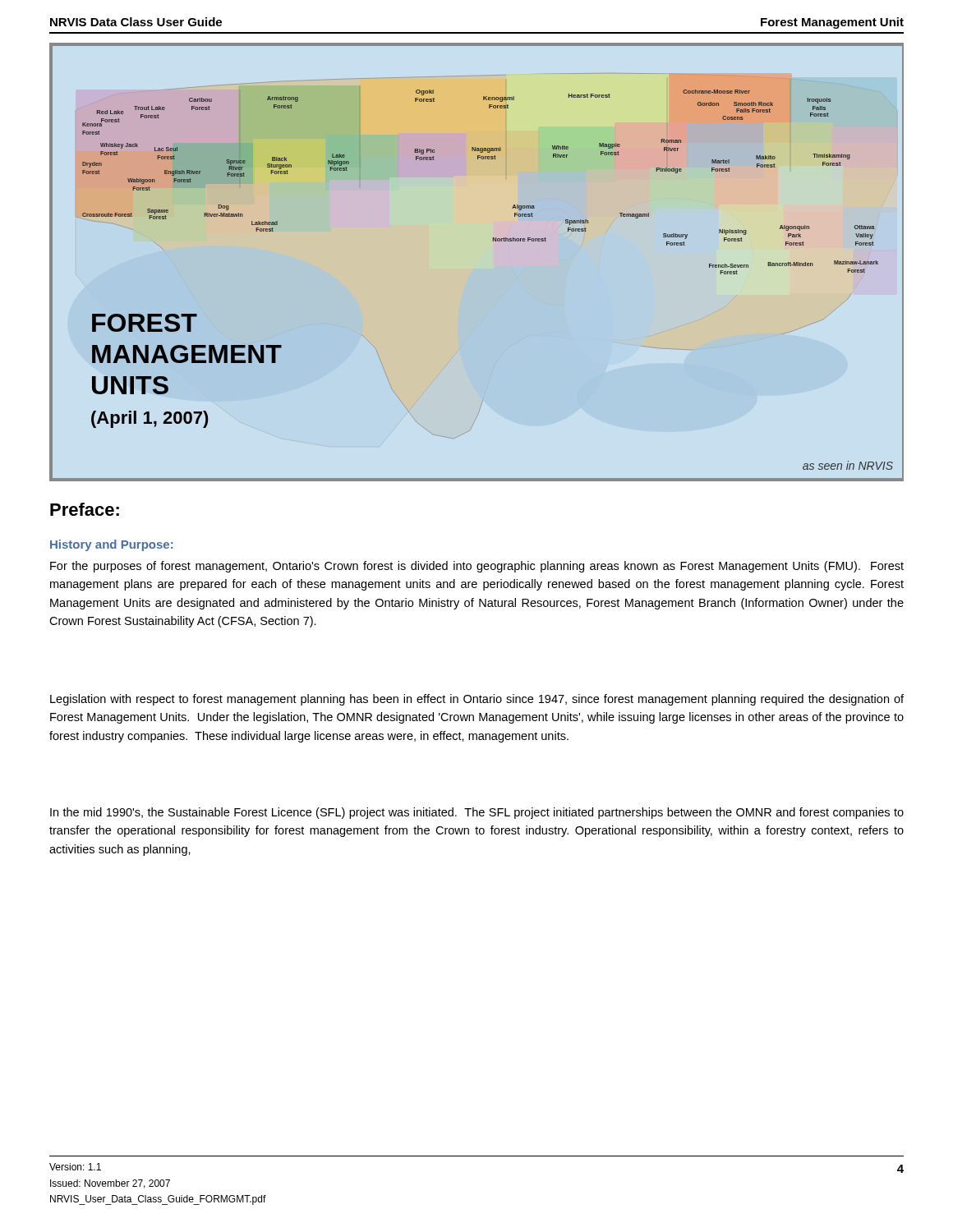Image resolution: width=953 pixels, height=1232 pixels.
Task: Locate the map
Action: click(x=476, y=262)
